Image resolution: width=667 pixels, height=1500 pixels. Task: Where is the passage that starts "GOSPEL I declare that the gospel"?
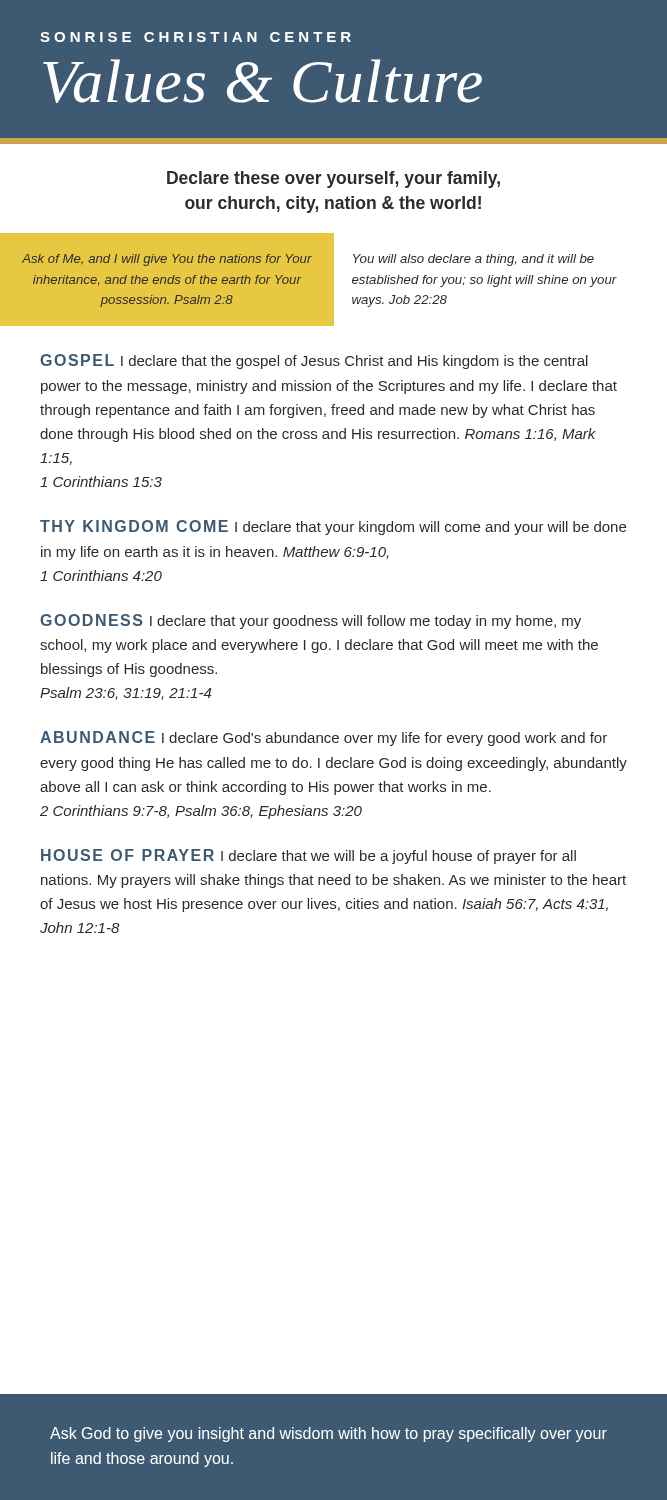(x=328, y=421)
